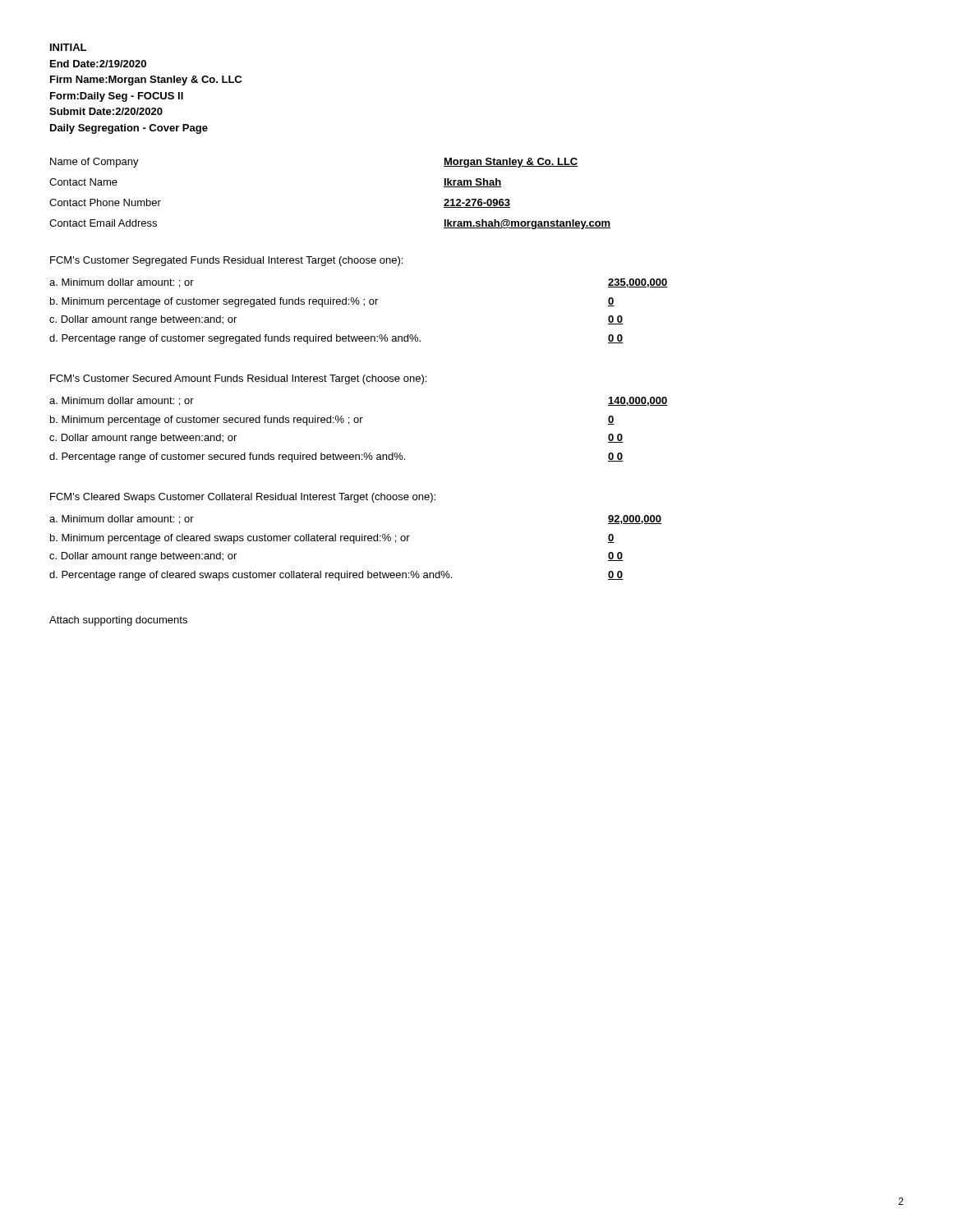This screenshot has height=1232, width=953.
Task: Find "Contact Name Ikram Shah" on this page
Action: tap(476, 182)
